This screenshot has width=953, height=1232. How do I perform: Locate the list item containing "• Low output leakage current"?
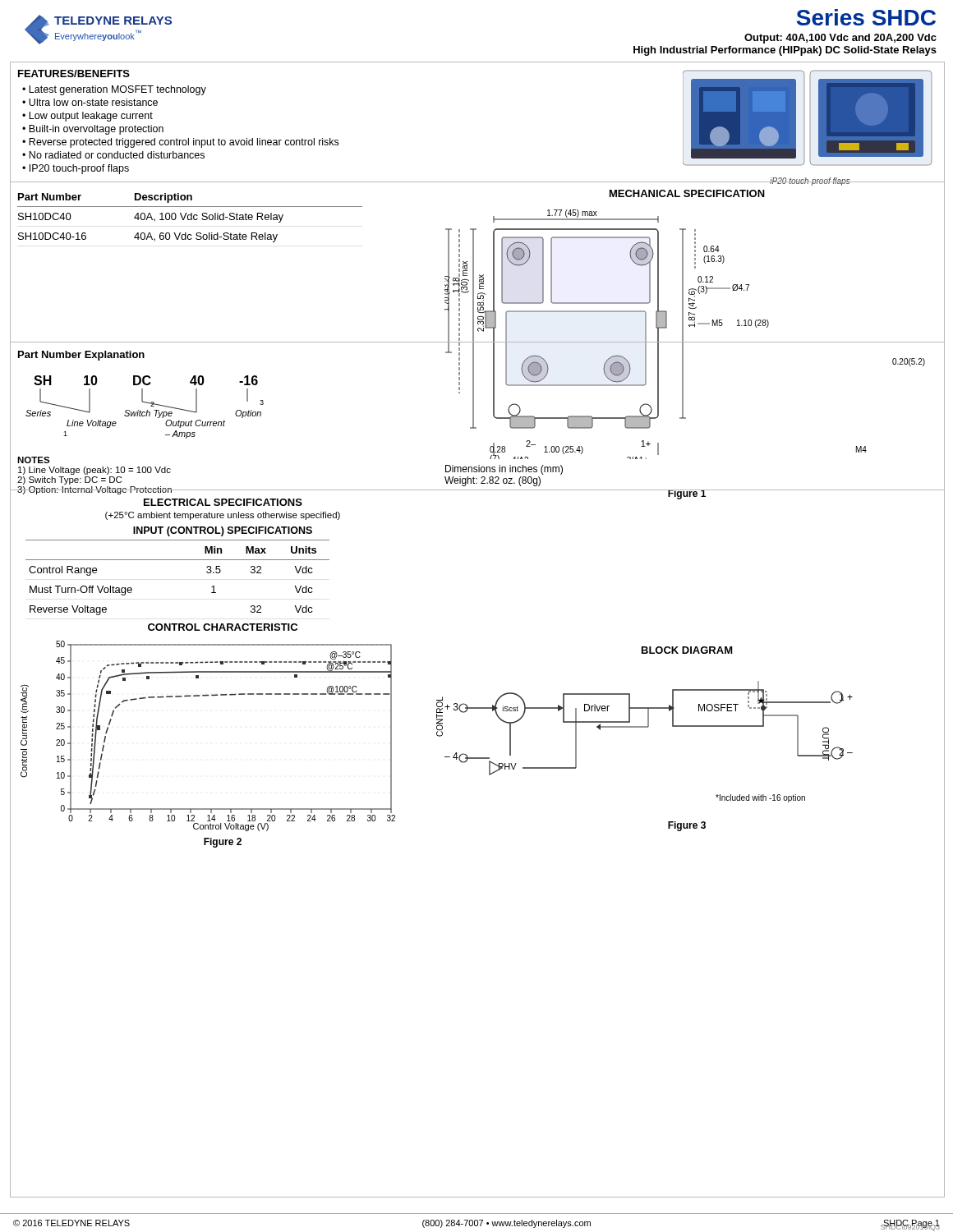tap(87, 116)
